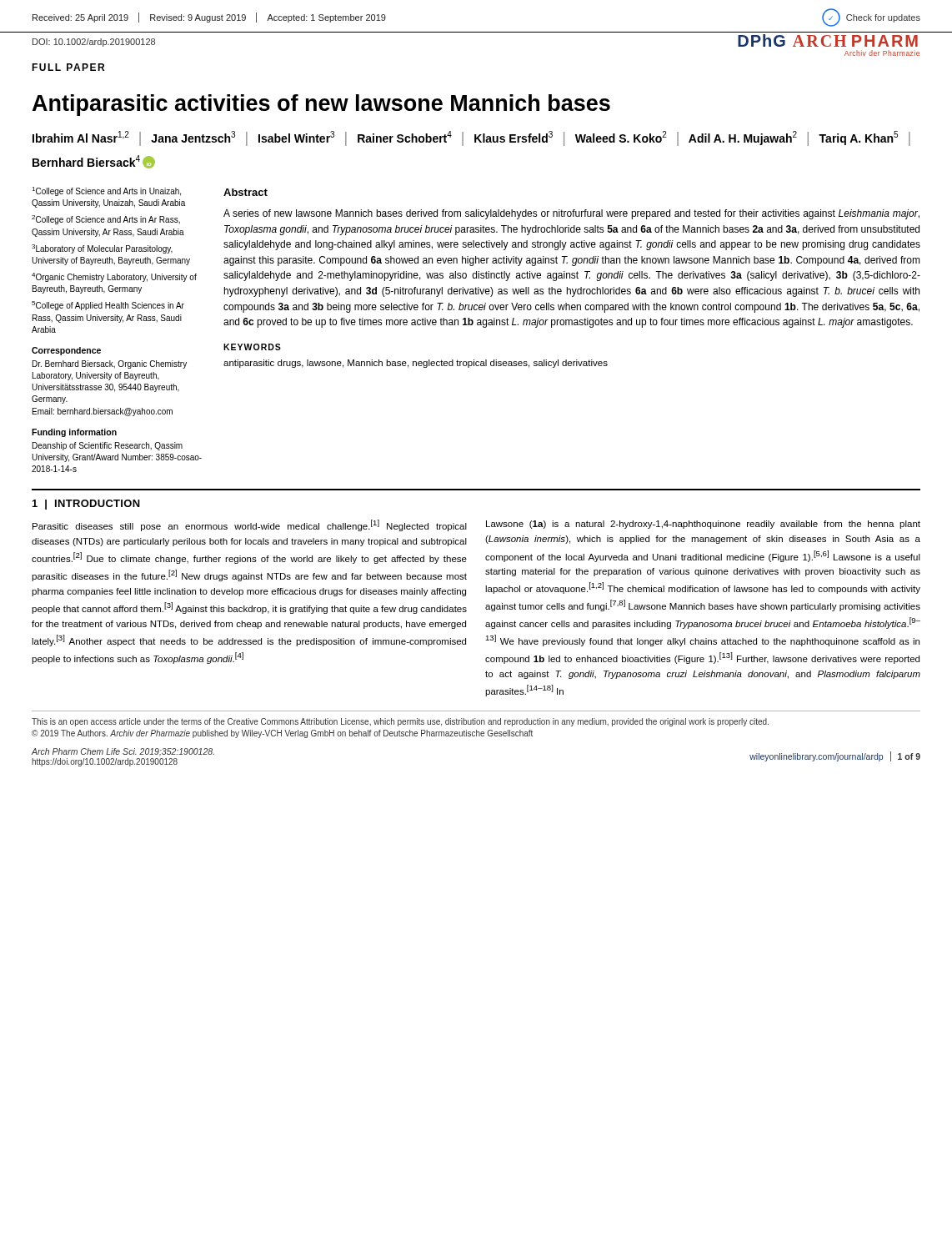Click where it says "1 | INTRODUCTION"
This screenshot has height=1251, width=952.
tap(86, 504)
